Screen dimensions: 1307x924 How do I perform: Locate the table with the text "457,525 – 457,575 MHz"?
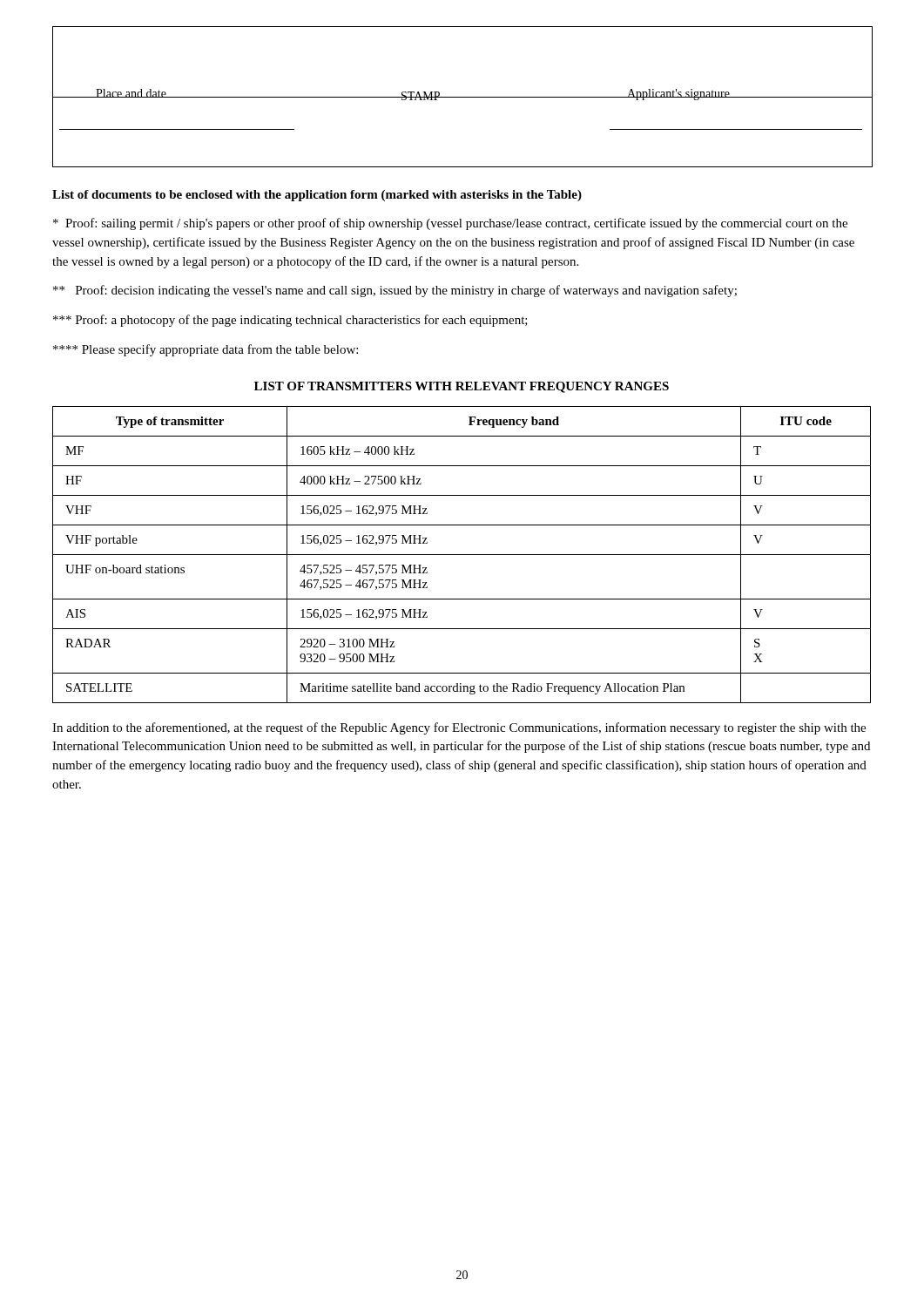point(462,554)
